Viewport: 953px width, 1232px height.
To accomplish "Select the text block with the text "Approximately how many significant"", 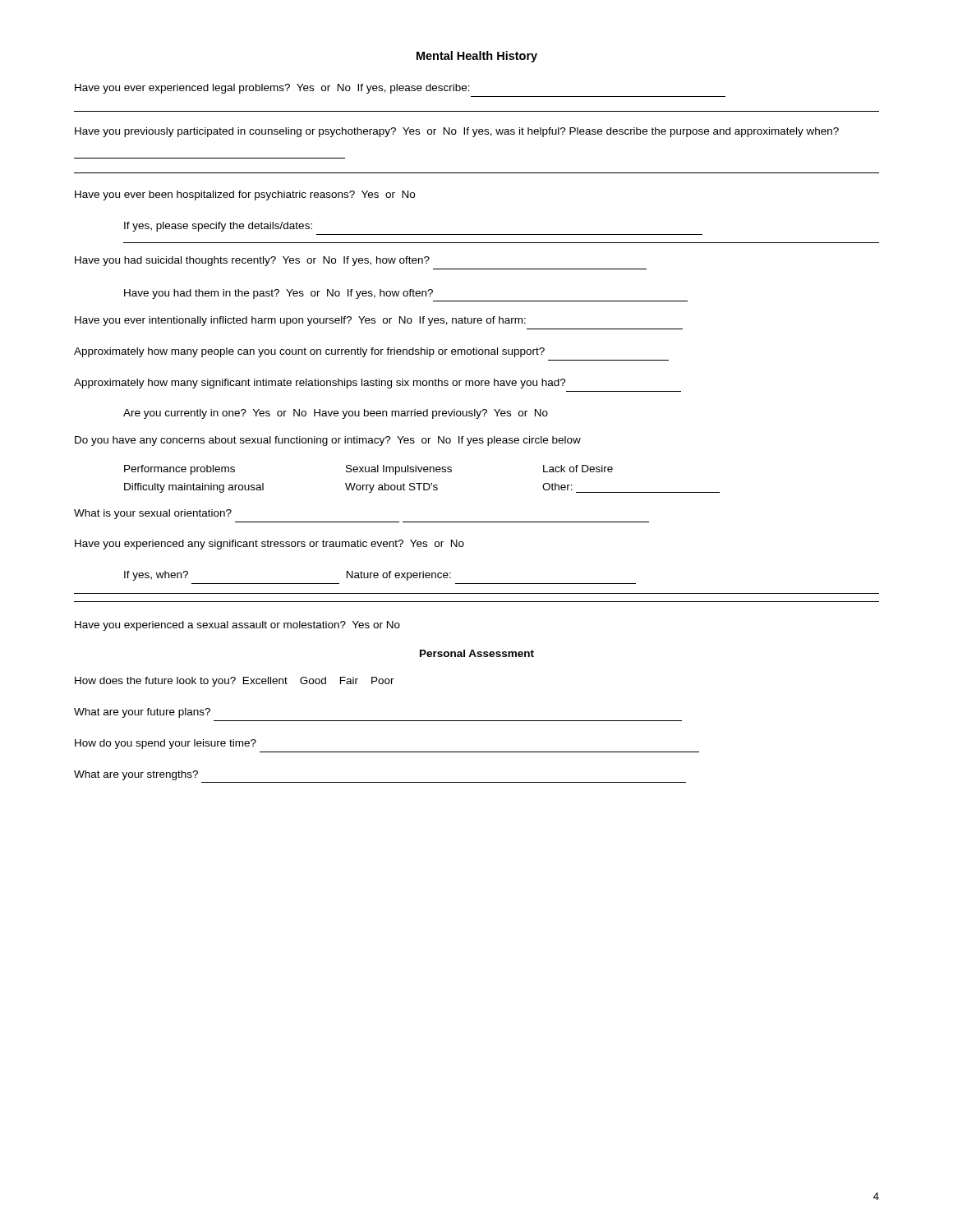I will [x=377, y=383].
